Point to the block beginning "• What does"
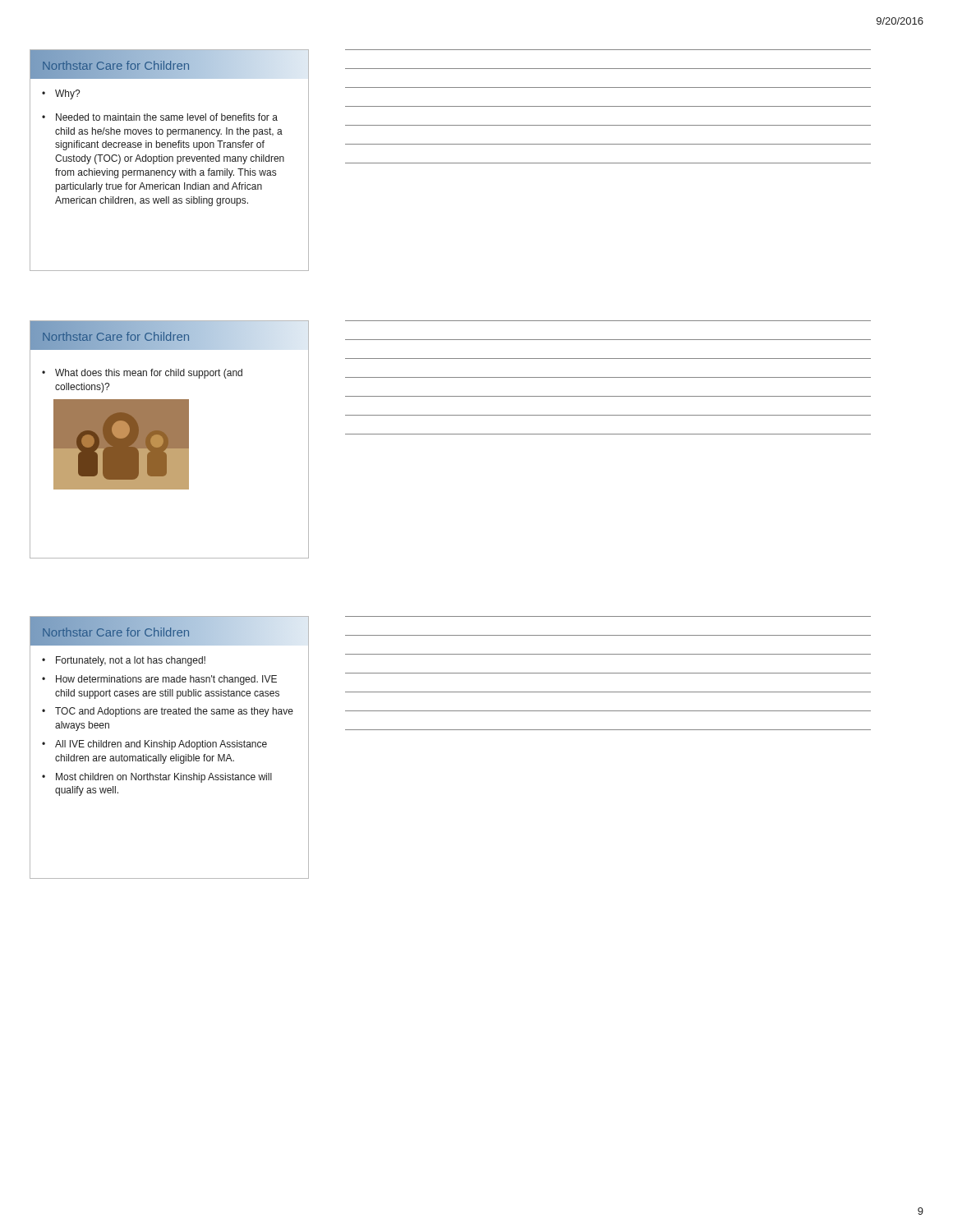953x1232 pixels. (169, 380)
